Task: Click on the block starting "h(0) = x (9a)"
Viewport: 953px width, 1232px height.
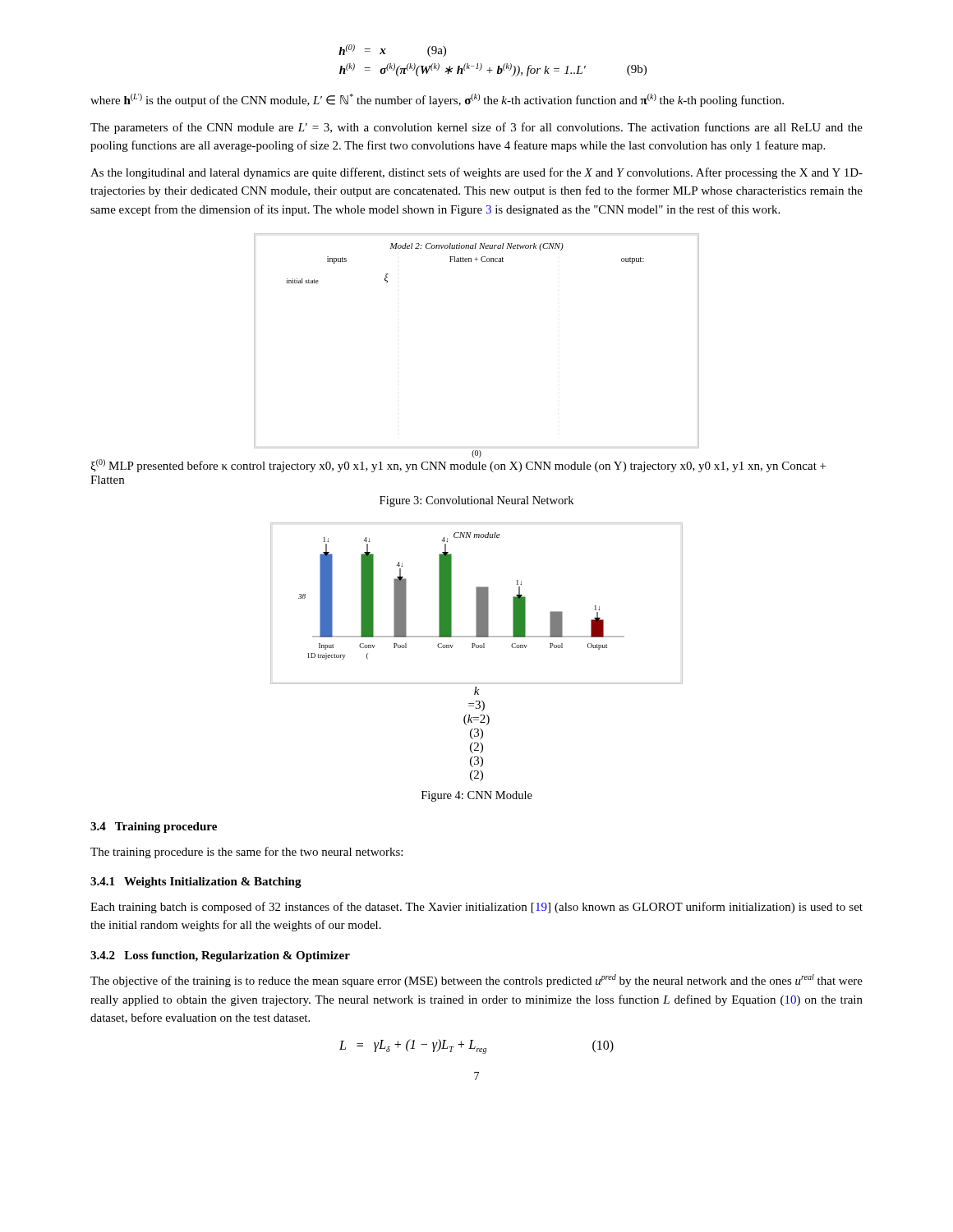Action: click(476, 60)
